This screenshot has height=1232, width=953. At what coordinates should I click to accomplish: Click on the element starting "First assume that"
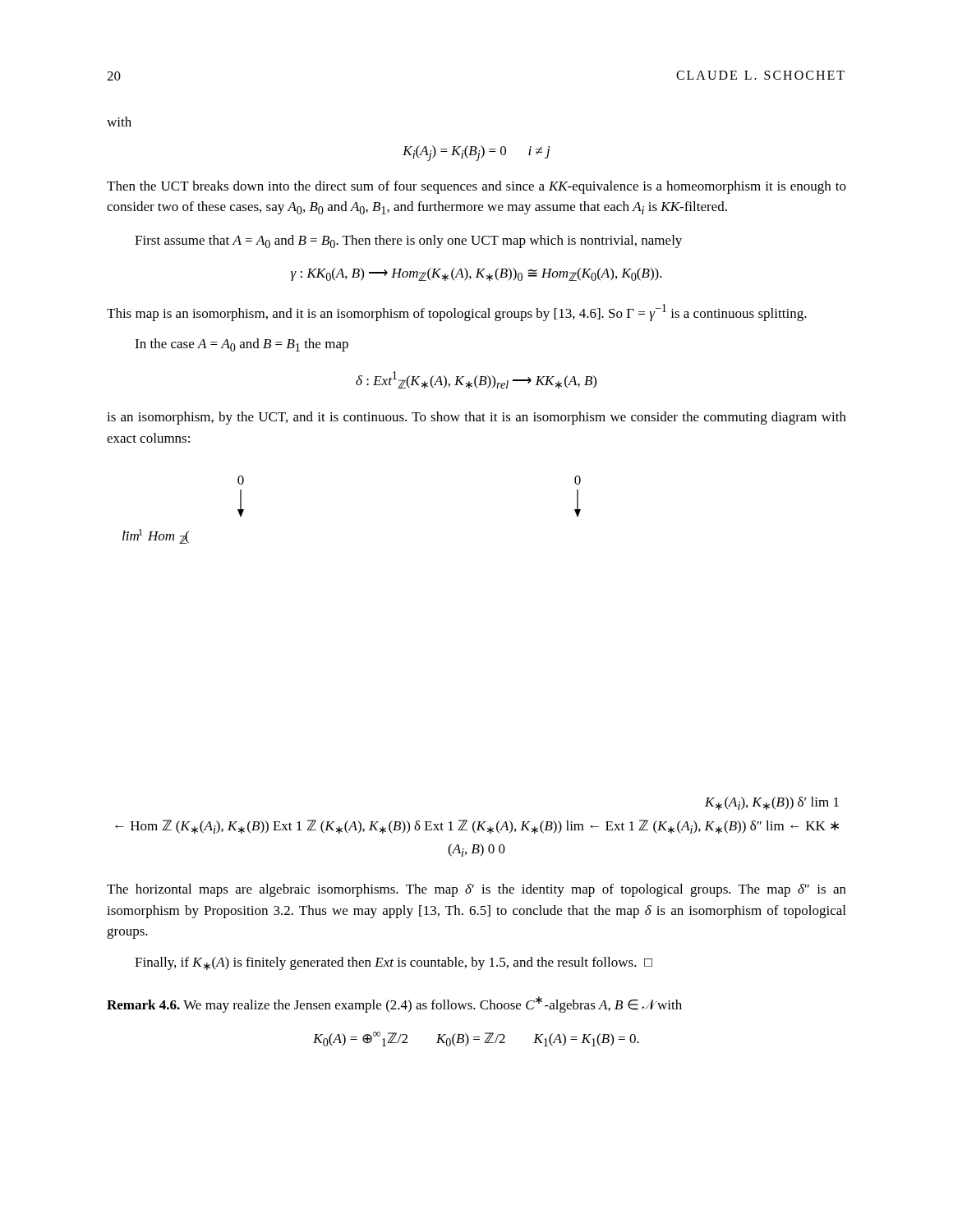coord(394,241)
